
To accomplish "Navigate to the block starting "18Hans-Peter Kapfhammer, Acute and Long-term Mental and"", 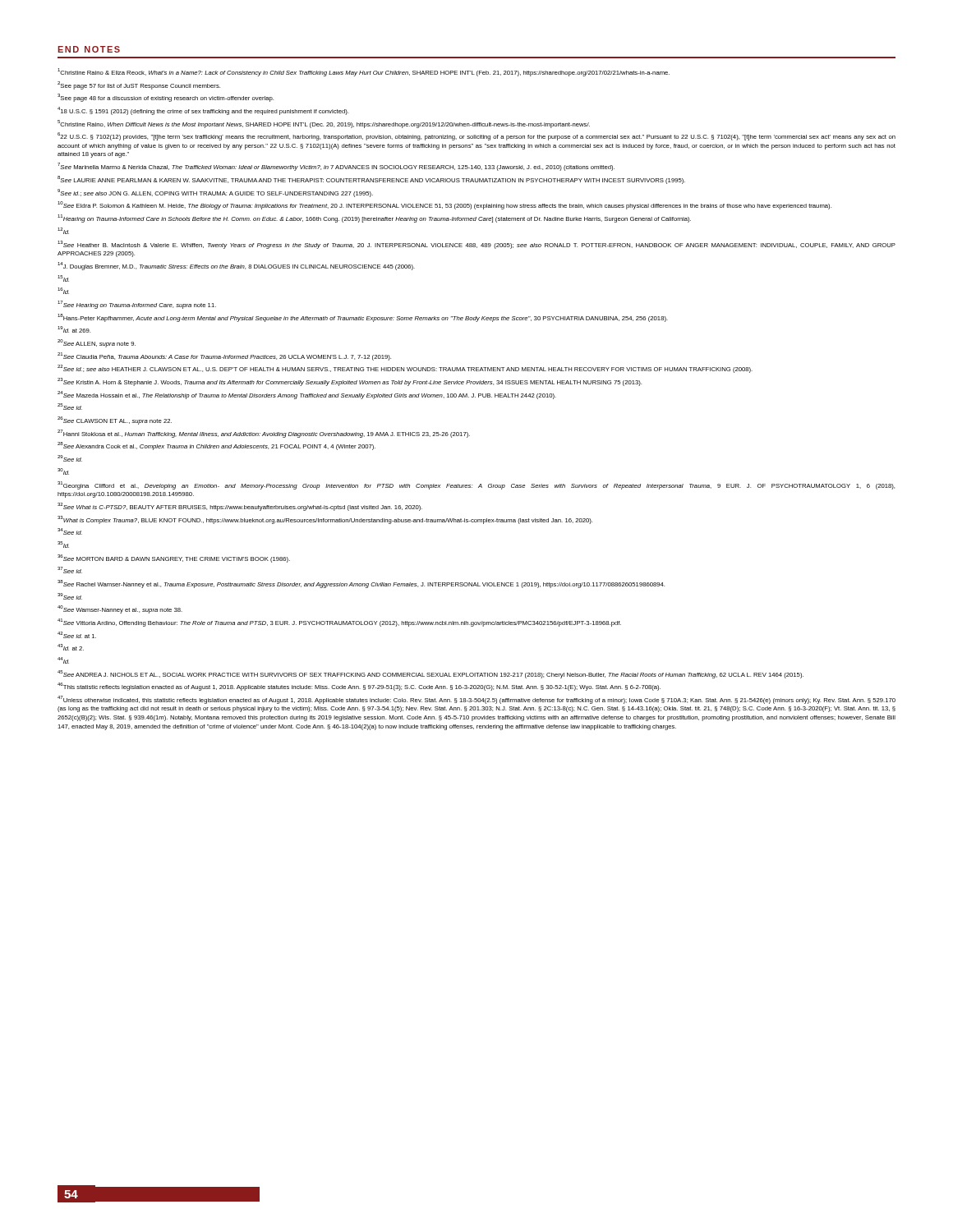I will click(363, 317).
